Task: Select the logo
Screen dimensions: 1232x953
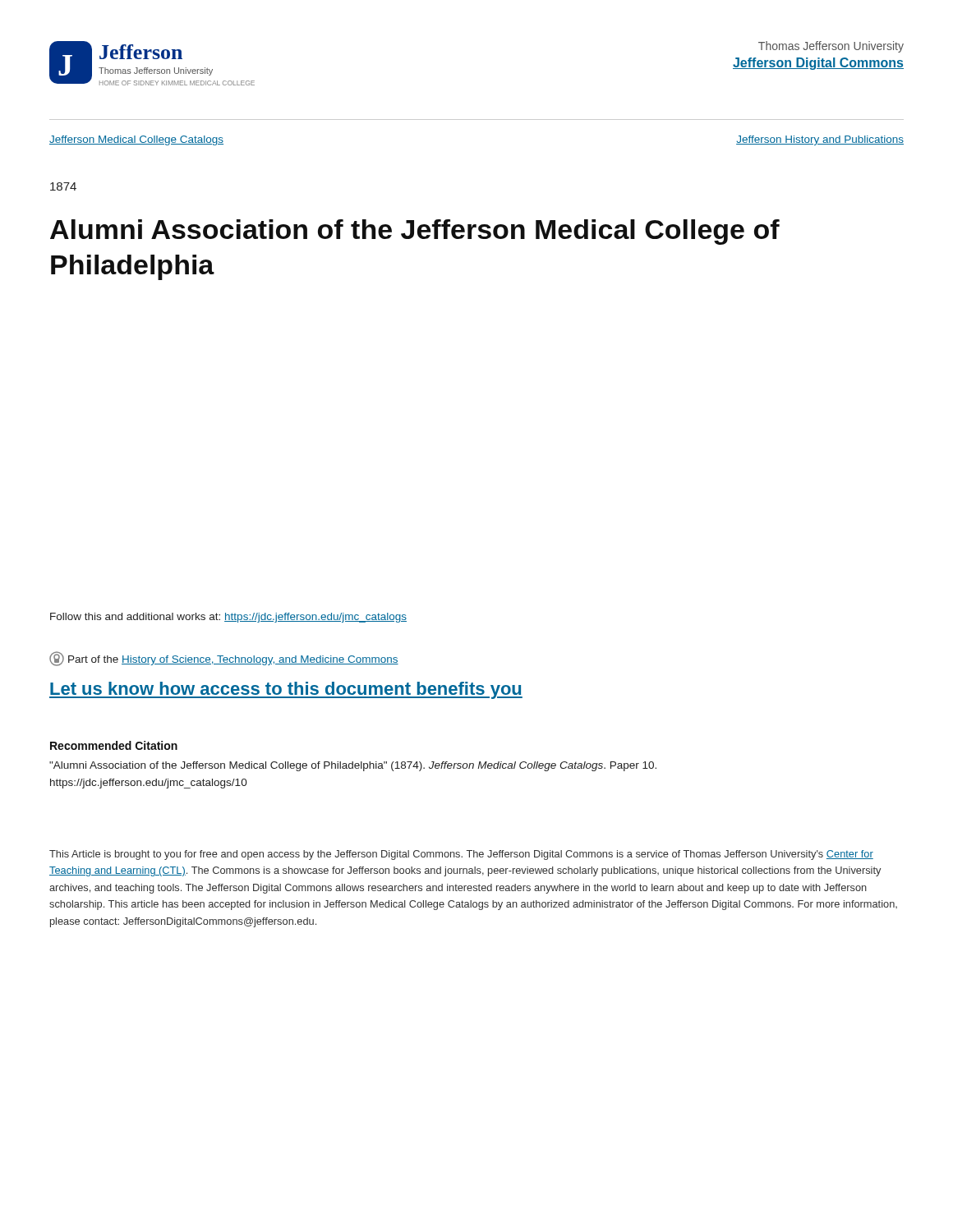Action: click(156, 66)
